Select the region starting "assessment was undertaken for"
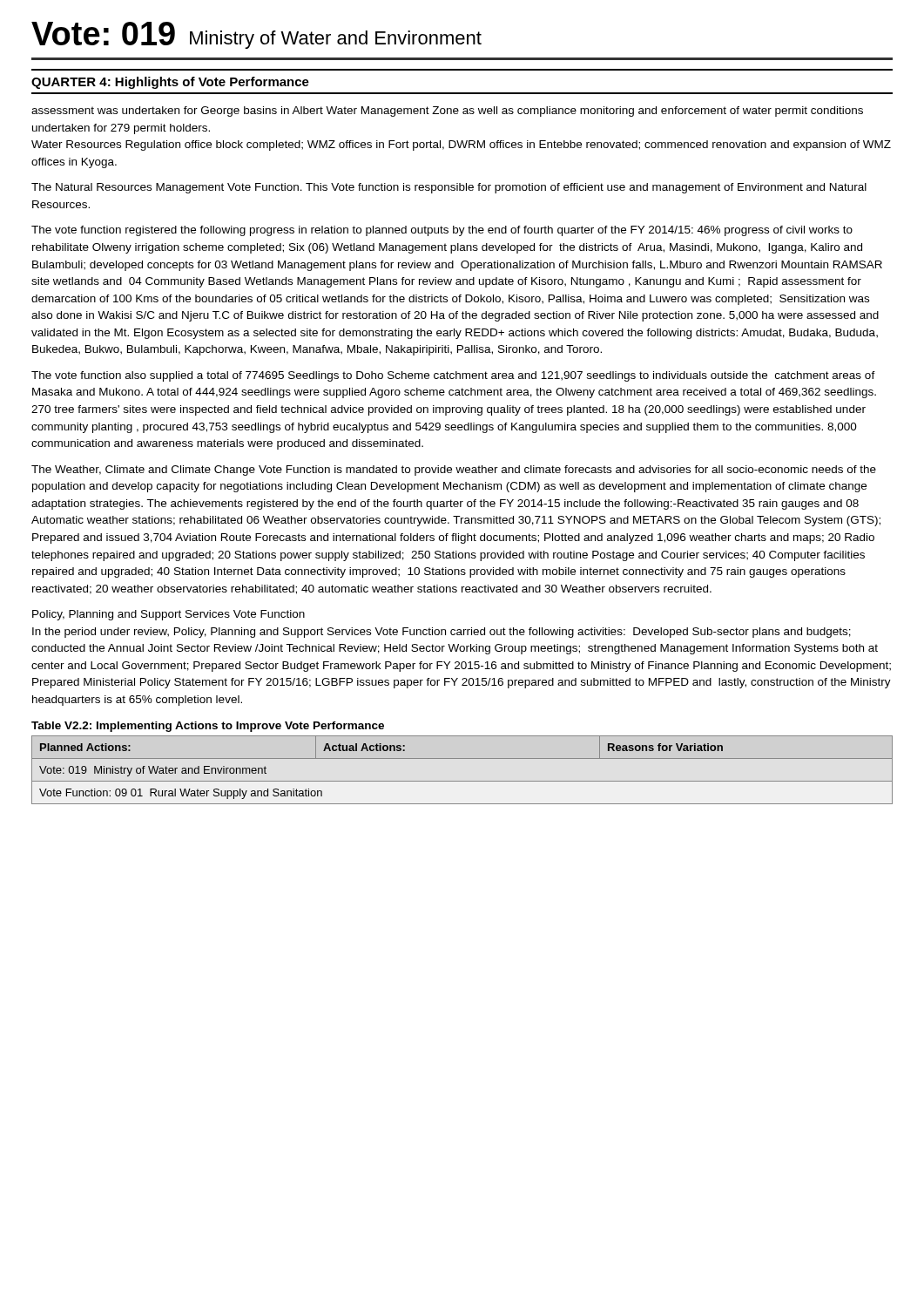Screen dimensions: 1307x924 coord(461,136)
